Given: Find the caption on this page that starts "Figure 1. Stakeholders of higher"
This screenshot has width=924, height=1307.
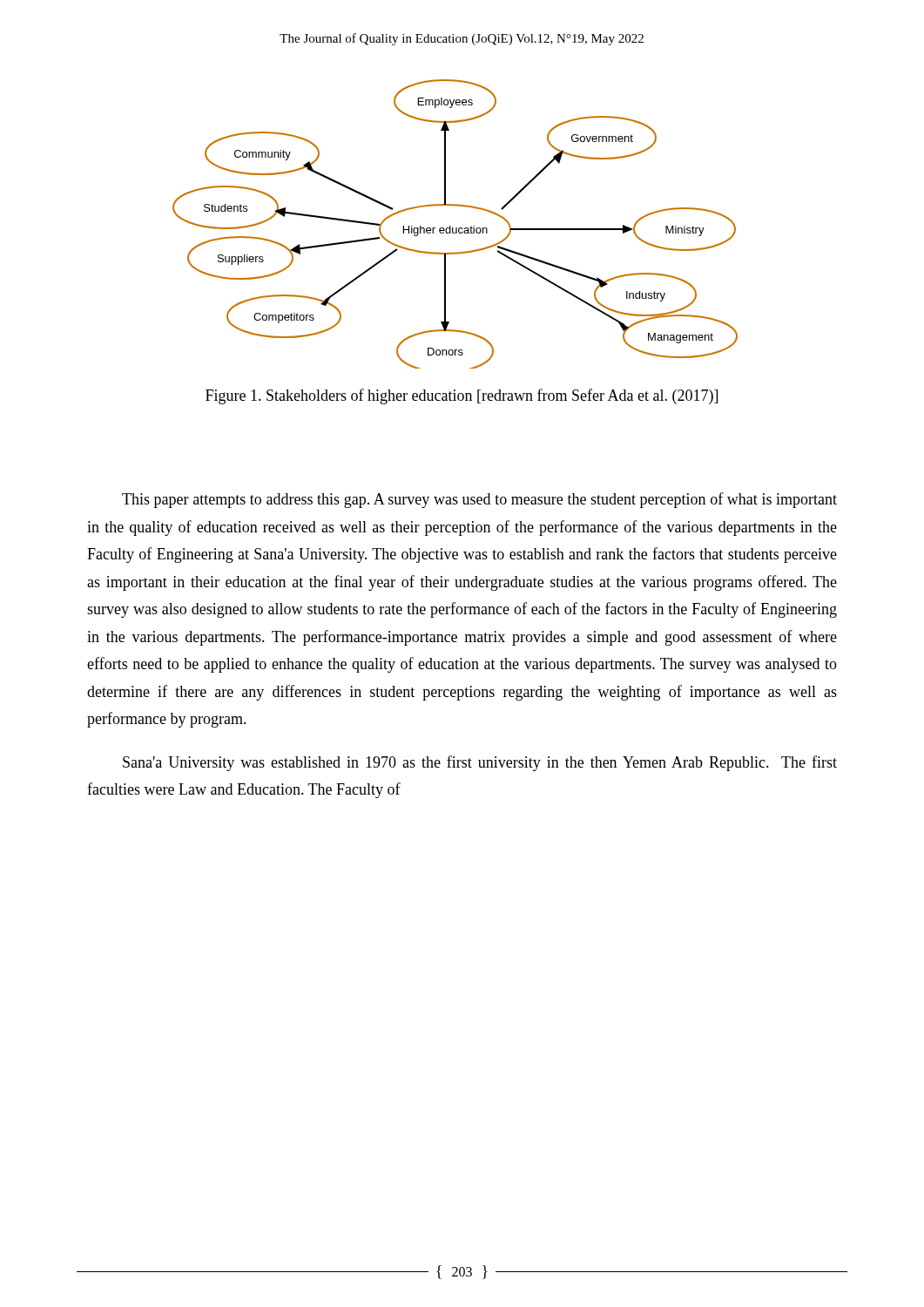Looking at the screenshot, I should [x=462, y=396].
